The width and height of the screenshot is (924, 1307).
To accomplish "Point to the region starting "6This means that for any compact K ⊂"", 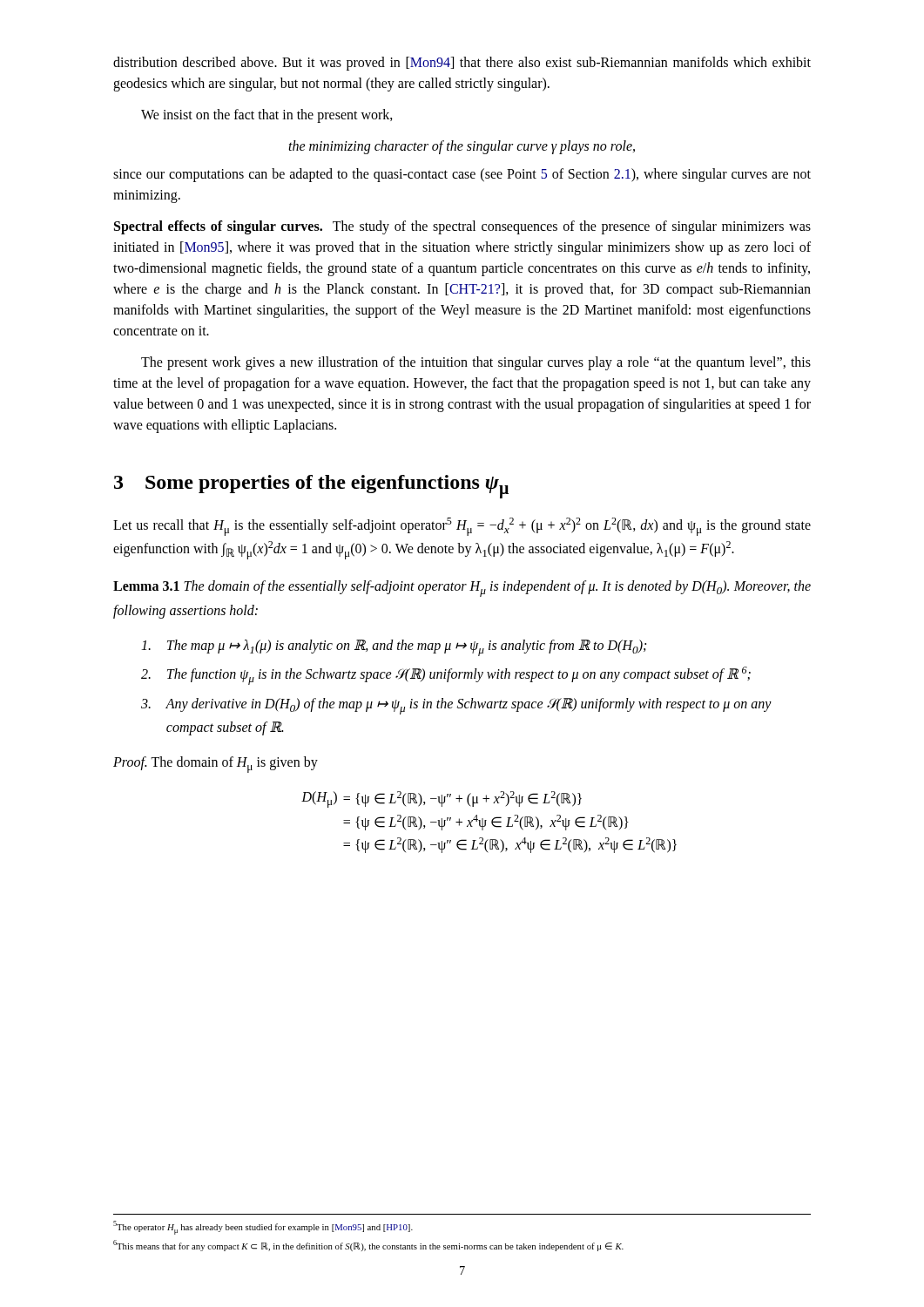I will pyautogui.click(x=462, y=1246).
